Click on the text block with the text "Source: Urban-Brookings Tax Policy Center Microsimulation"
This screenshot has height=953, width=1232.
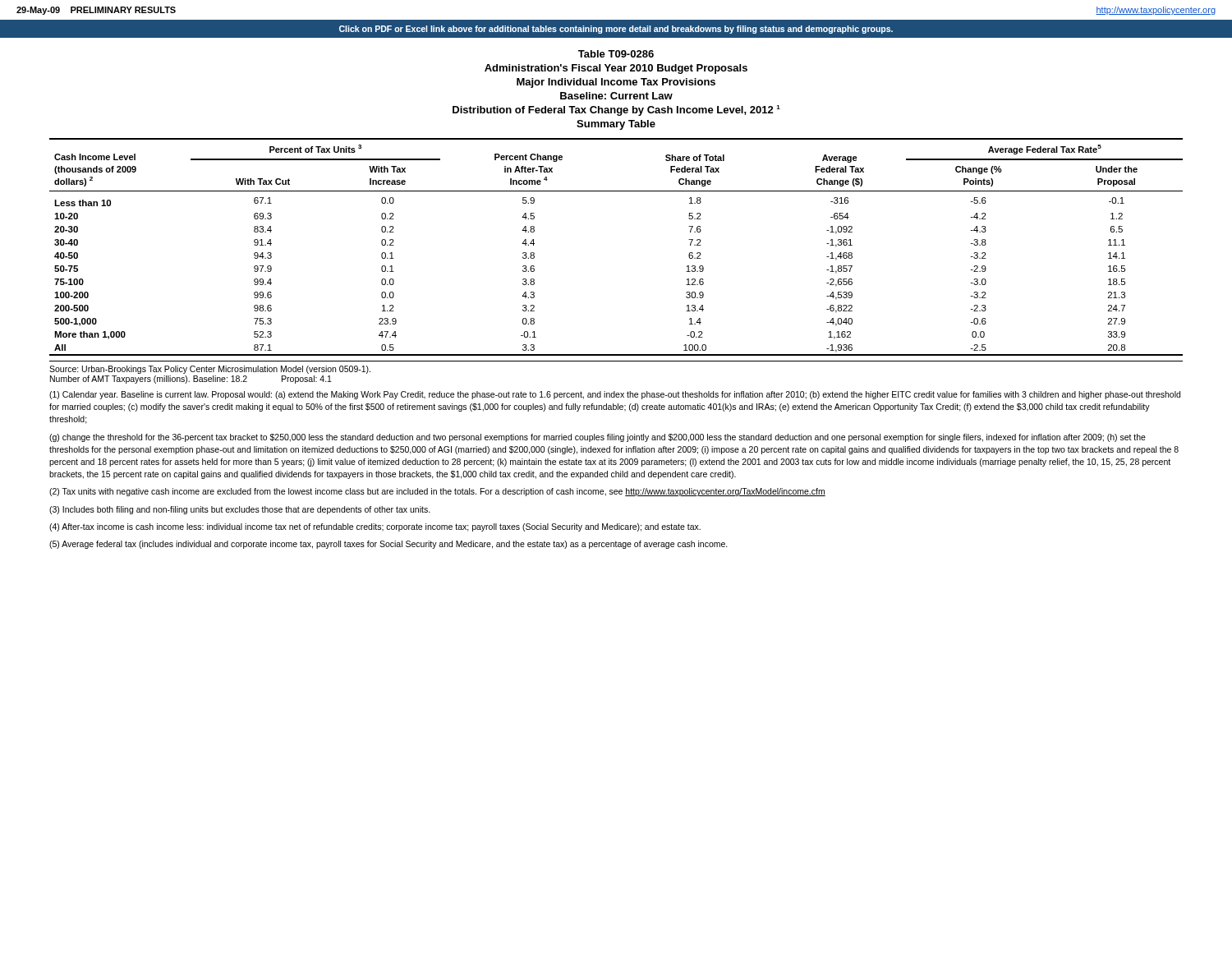pyautogui.click(x=210, y=374)
